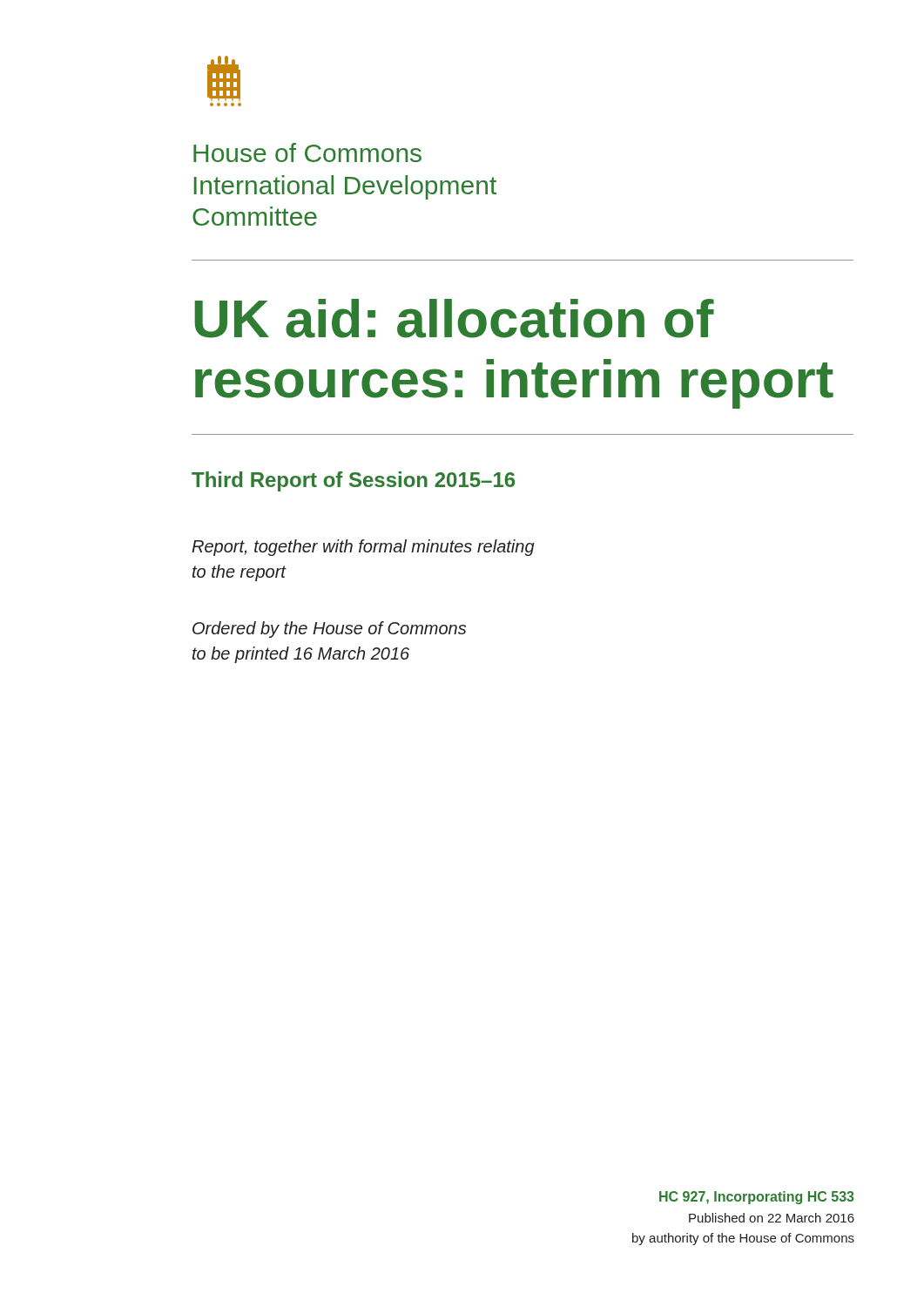Viewport: 924px width, 1307px height.
Task: Select the region starting "Ordered by the House of Commons"
Action: pos(329,641)
